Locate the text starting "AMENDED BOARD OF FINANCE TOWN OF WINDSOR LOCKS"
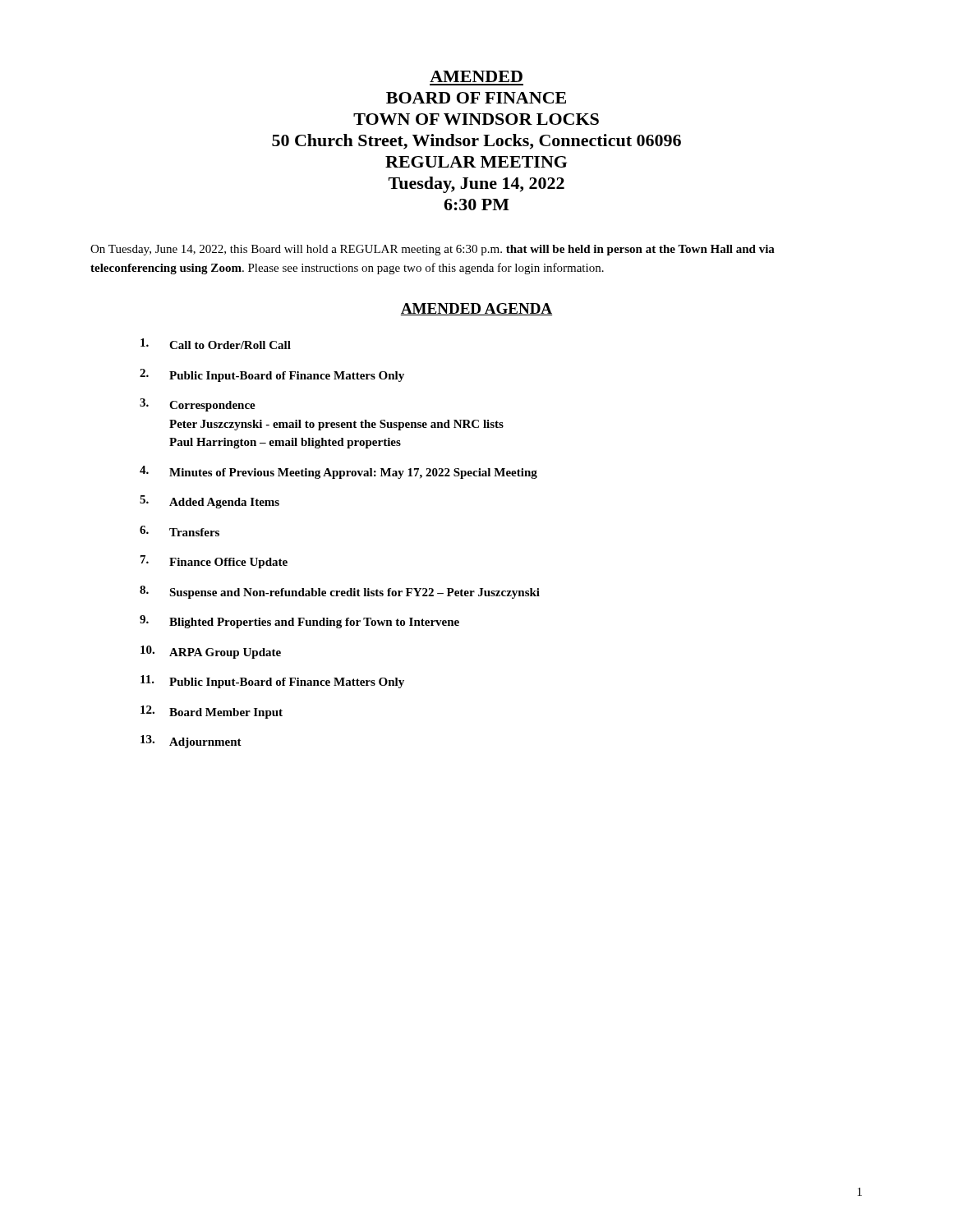953x1232 pixels. tap(476, 140)
